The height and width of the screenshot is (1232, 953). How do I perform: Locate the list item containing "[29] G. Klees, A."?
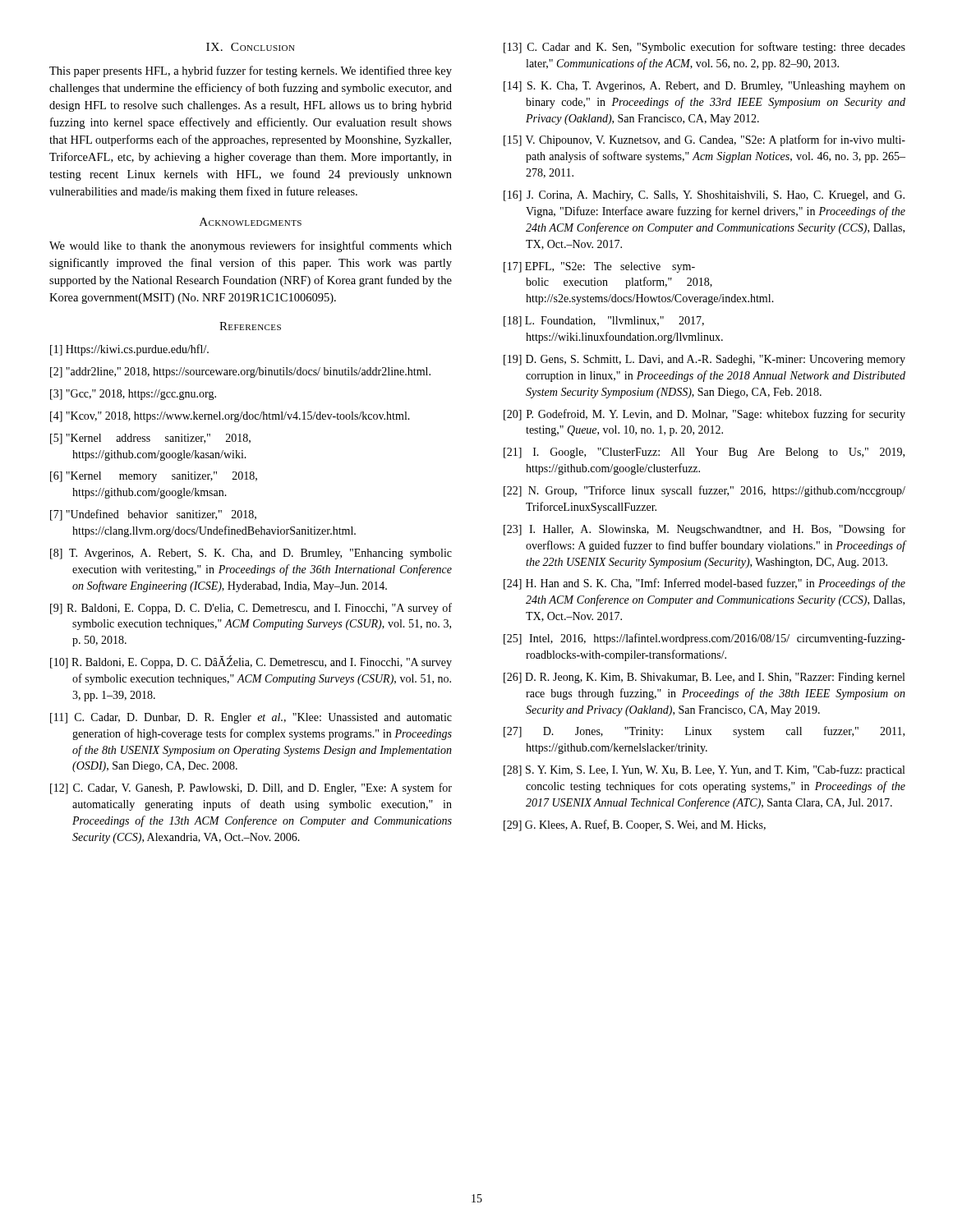[634, 825]
